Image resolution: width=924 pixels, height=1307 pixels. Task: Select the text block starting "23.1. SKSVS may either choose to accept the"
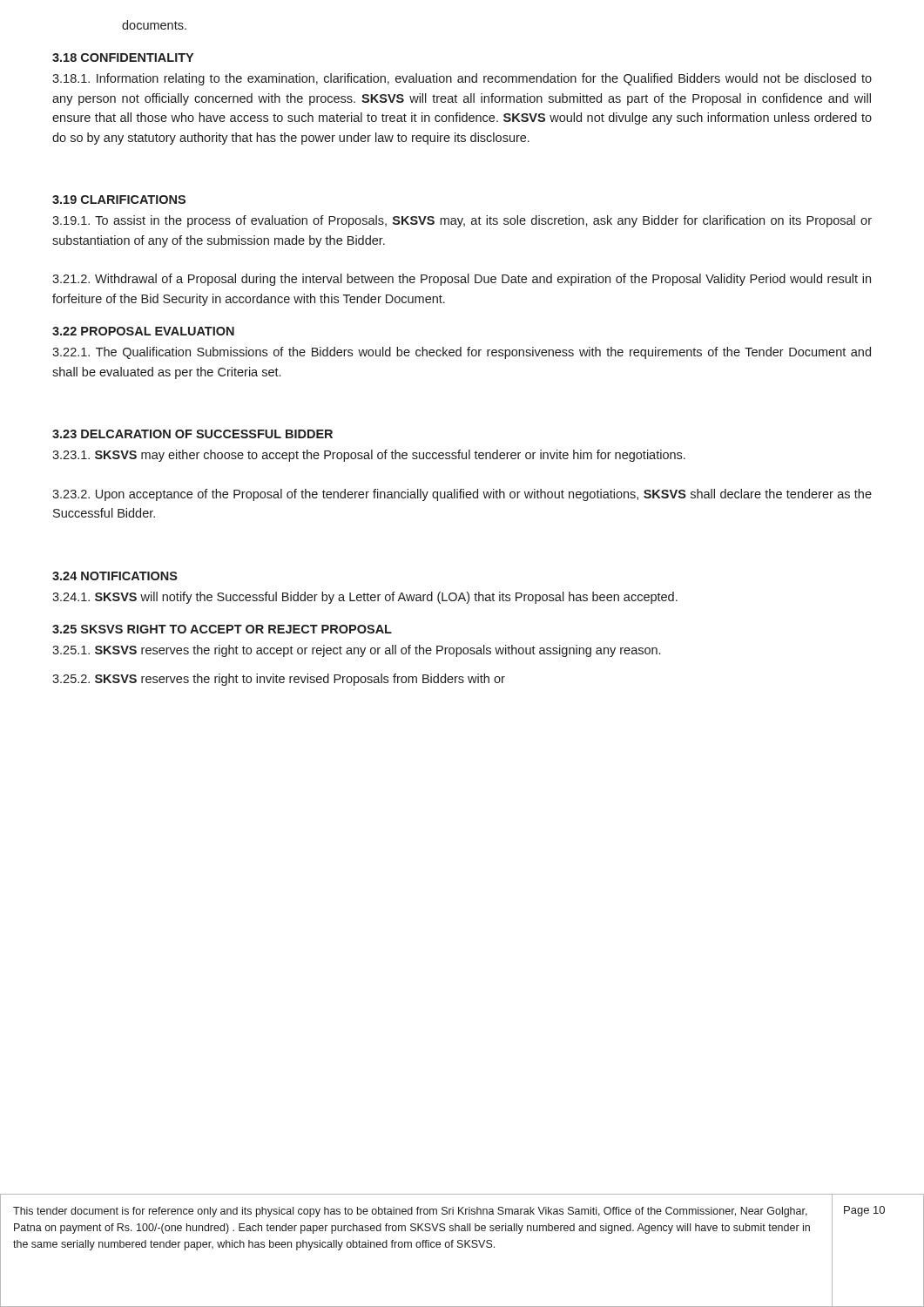pos(369,455)
